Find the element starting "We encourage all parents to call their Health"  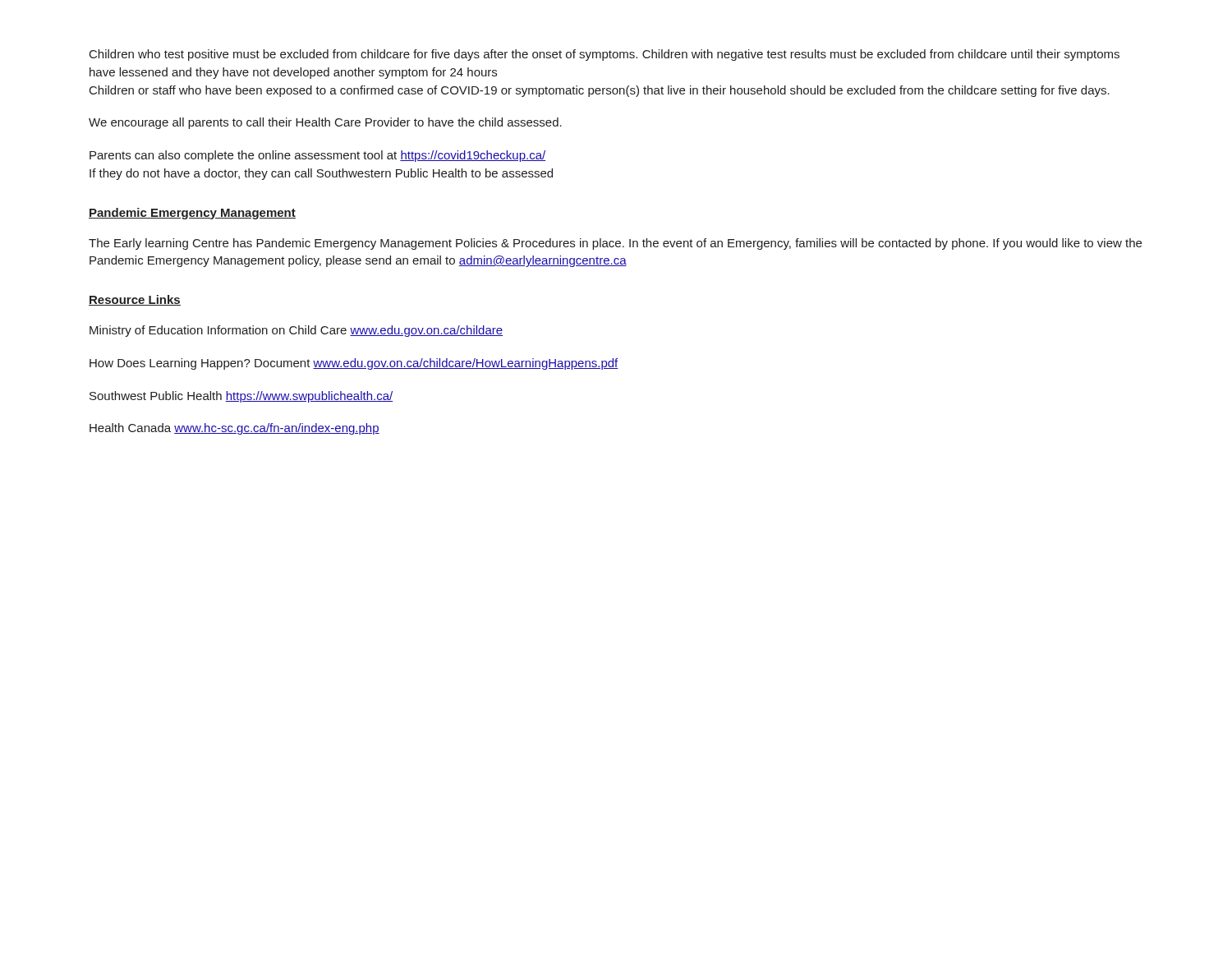click(x=325, y=123)
